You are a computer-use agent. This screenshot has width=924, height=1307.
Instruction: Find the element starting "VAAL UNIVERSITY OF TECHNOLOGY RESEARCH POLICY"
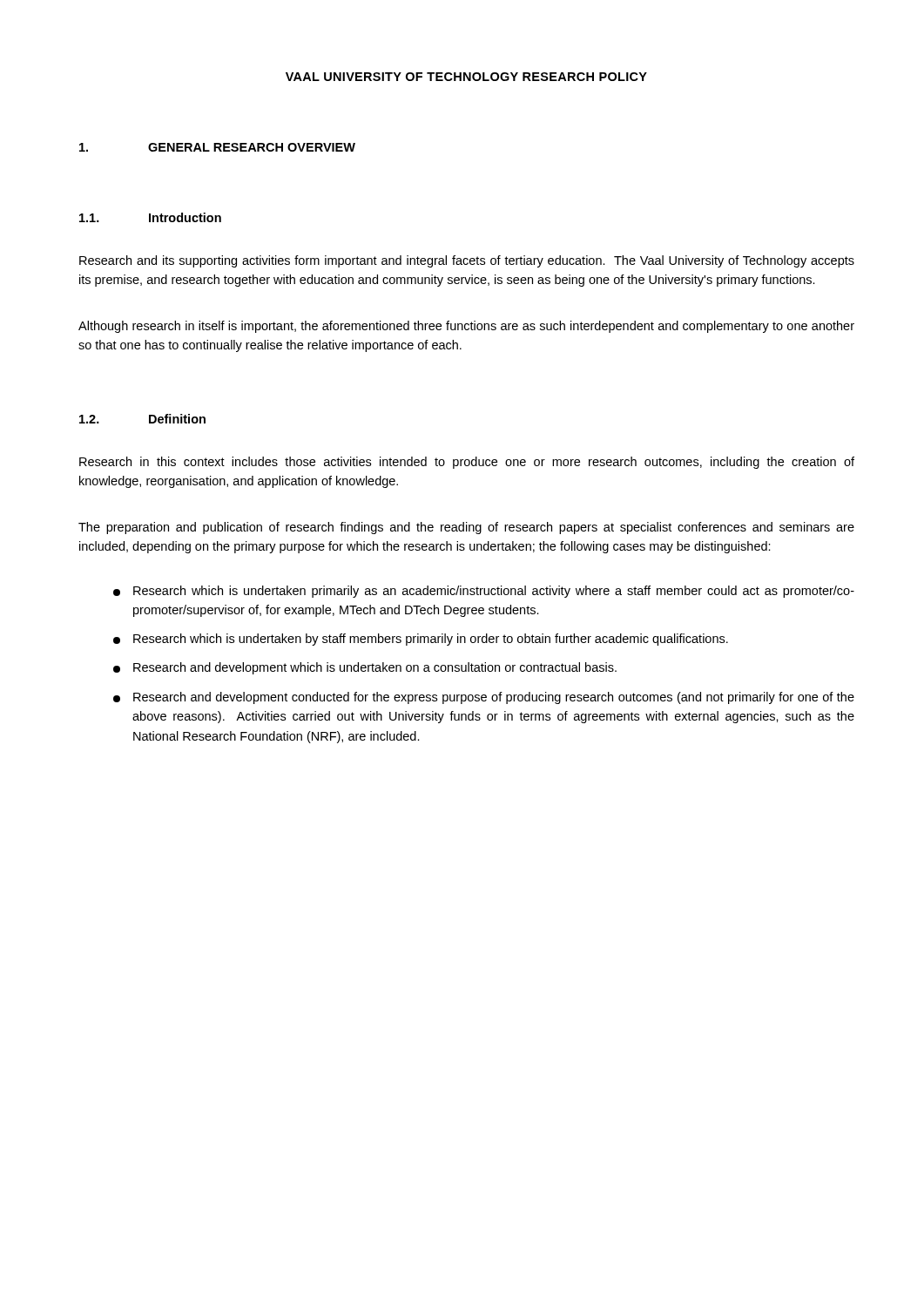[x=466, y=77]
